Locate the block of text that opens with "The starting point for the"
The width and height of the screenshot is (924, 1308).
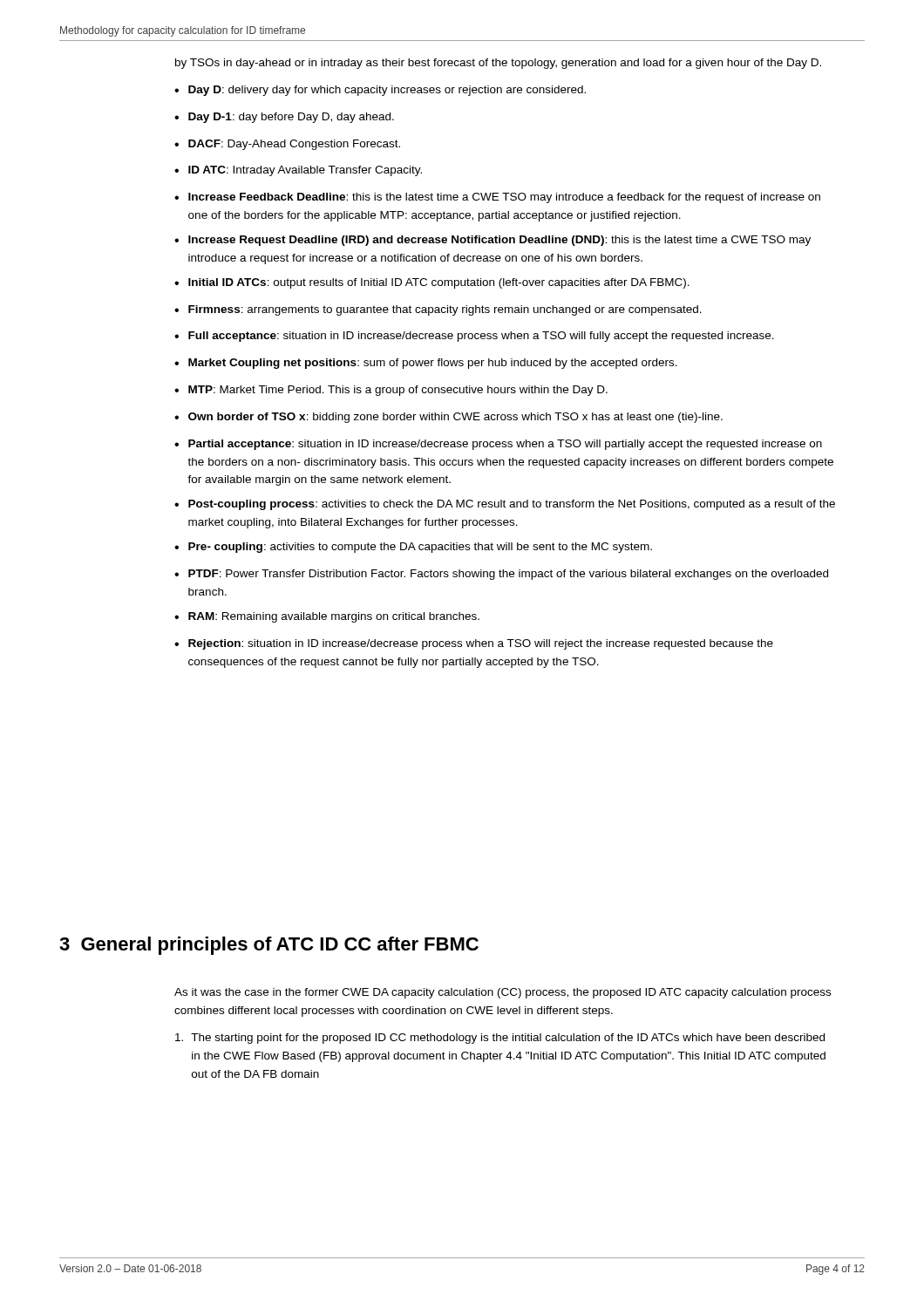click(506, 1056)
